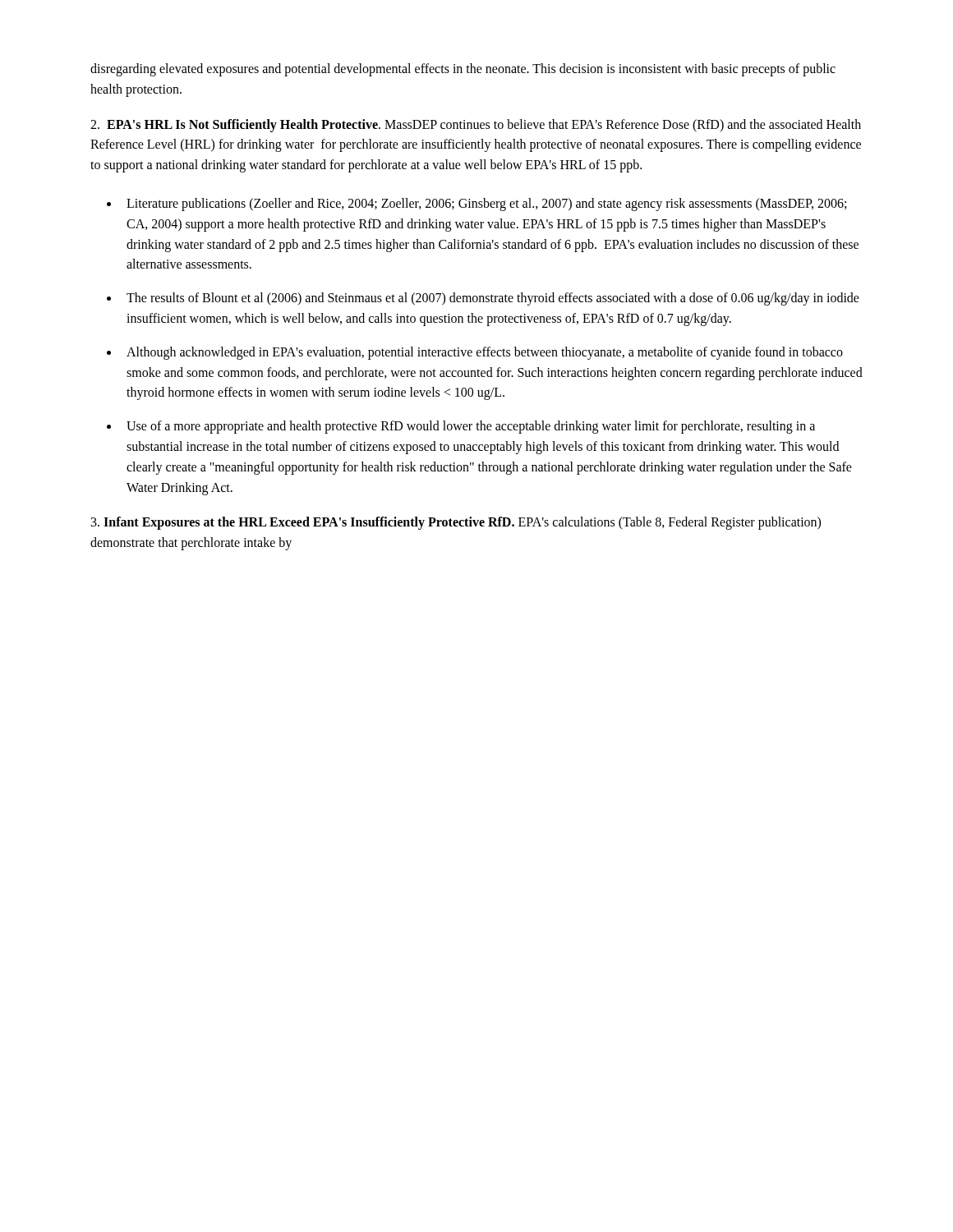This screenshot has width=953, height=1232.
Task: Locate the block of text that opens with "Literature publications (Zoeller and"
Action: (493, 234)
